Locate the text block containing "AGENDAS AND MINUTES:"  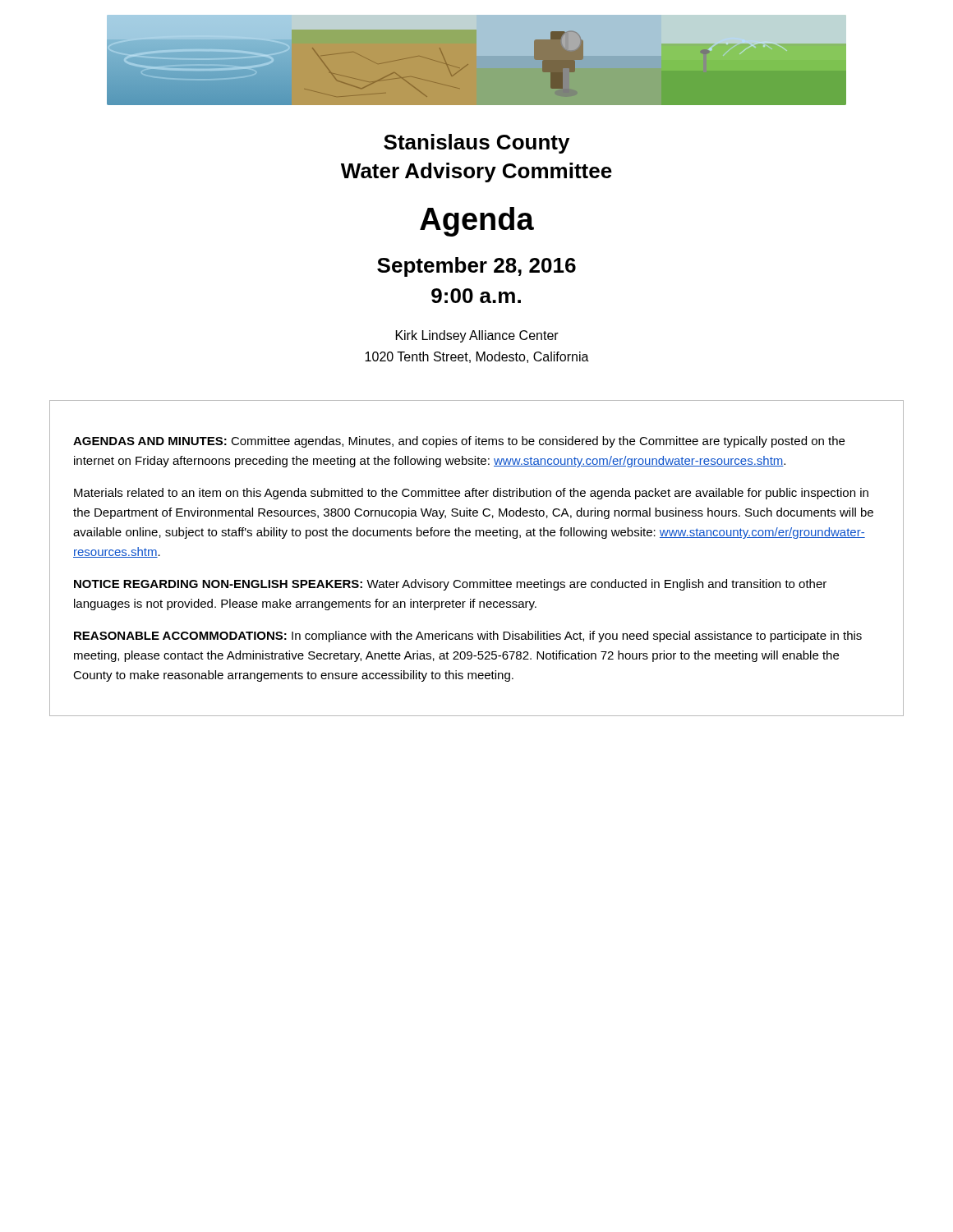click(459, 442)
